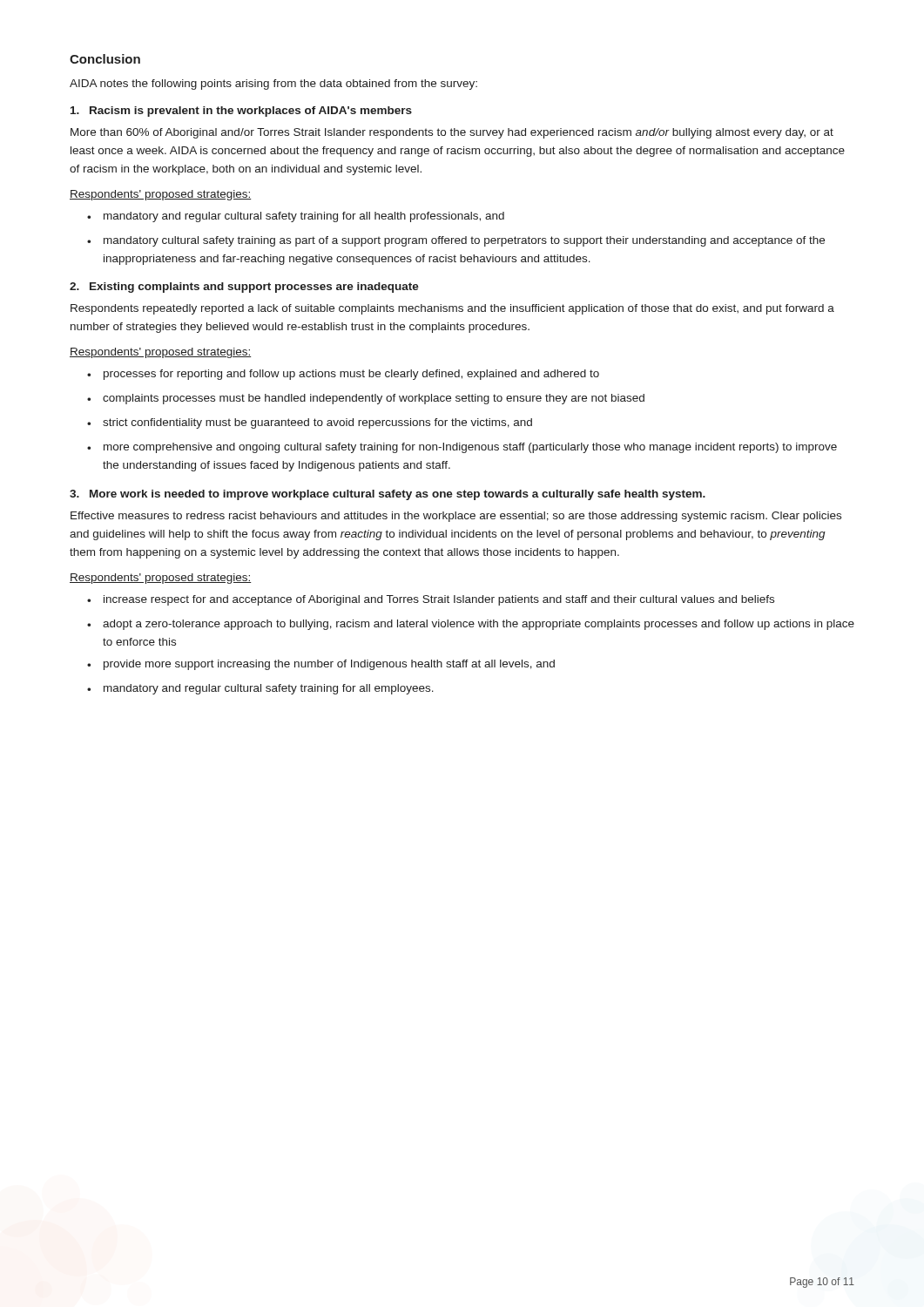Screen dimensions: 1307x924
Task: Find the block starting "• mandatory cultural"
Action: [x=471, y=250]
